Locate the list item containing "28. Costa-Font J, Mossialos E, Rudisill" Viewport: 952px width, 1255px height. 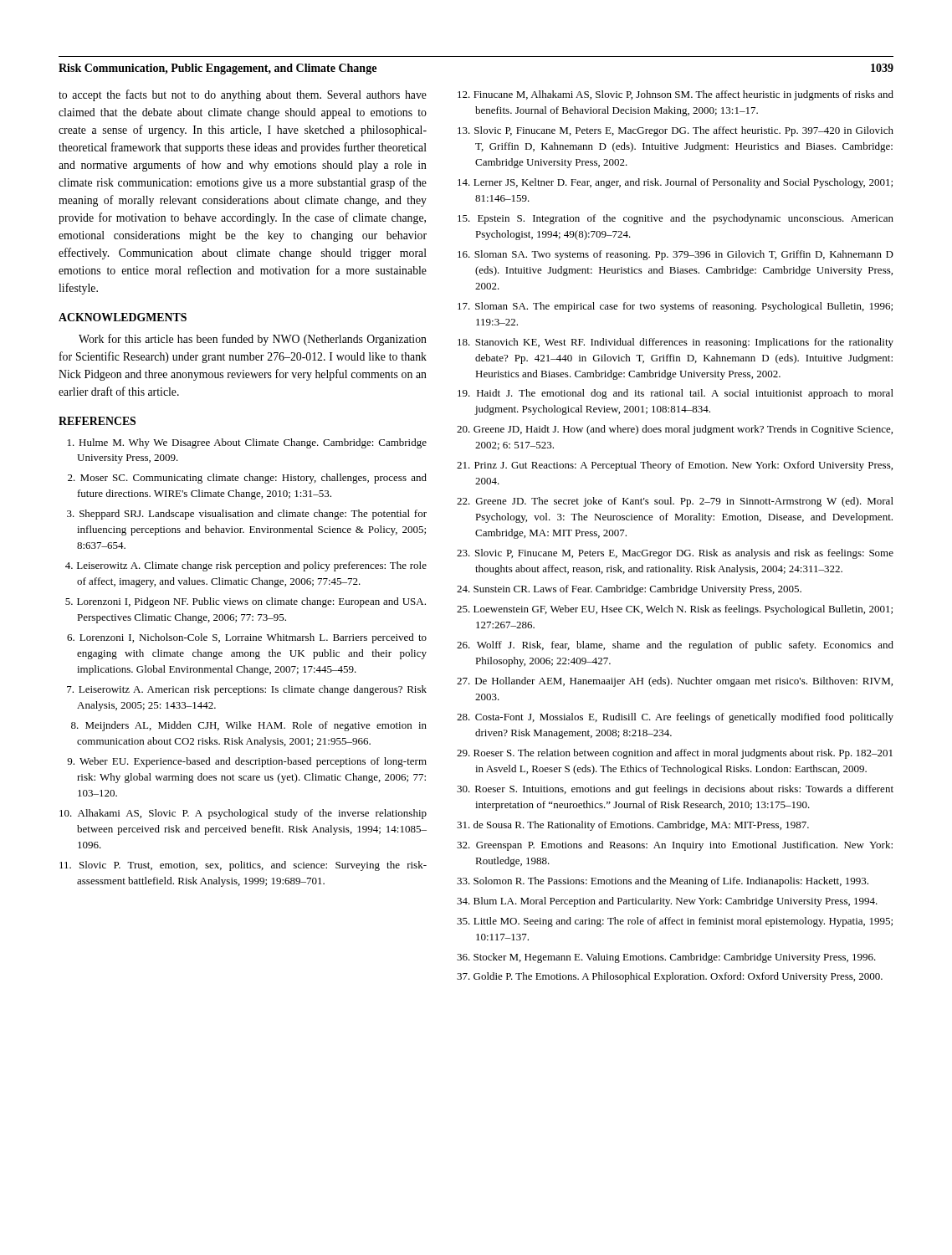coord(675,724)
